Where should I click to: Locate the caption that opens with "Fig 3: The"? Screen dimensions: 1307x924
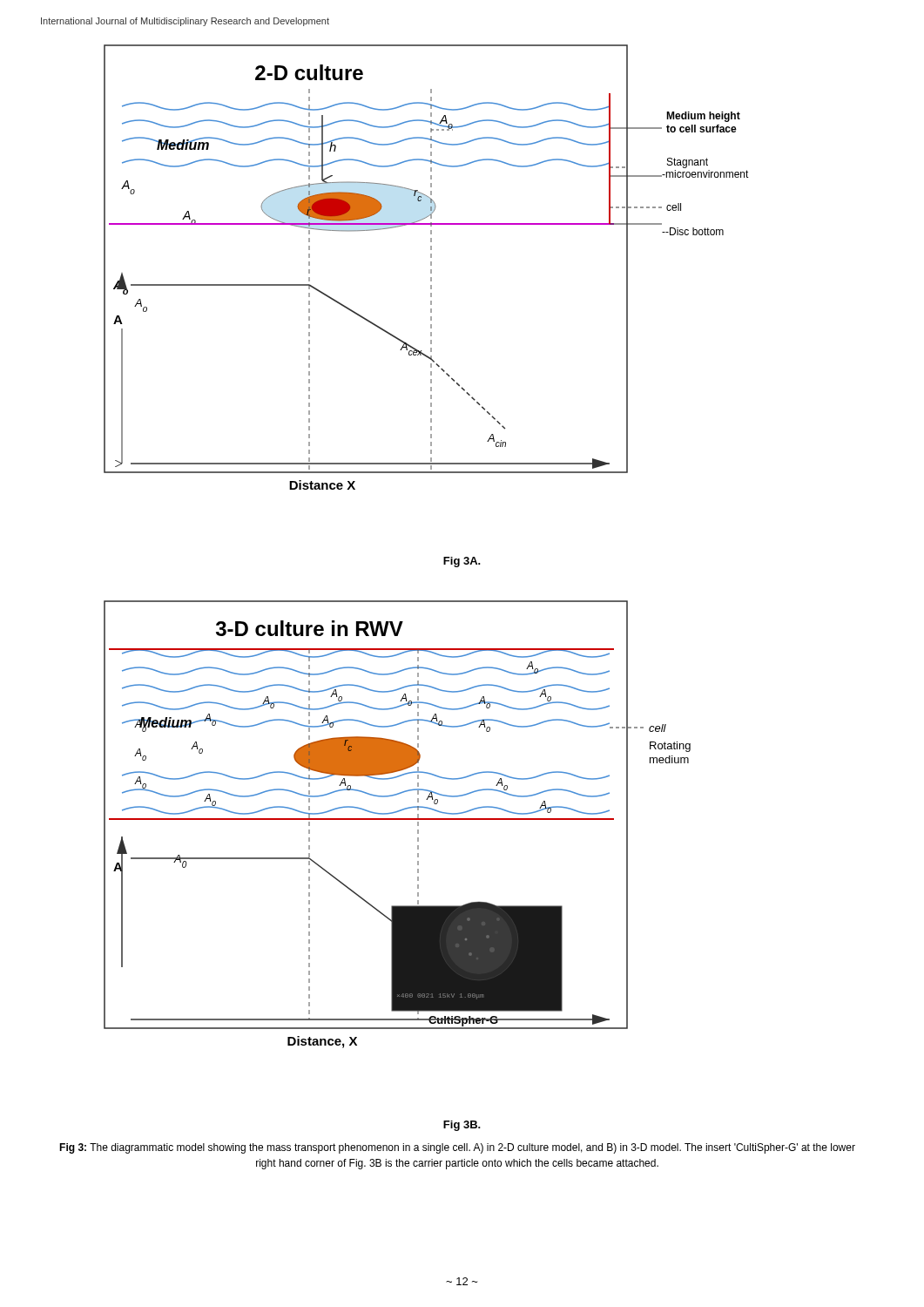click(x=457, y=1155)
